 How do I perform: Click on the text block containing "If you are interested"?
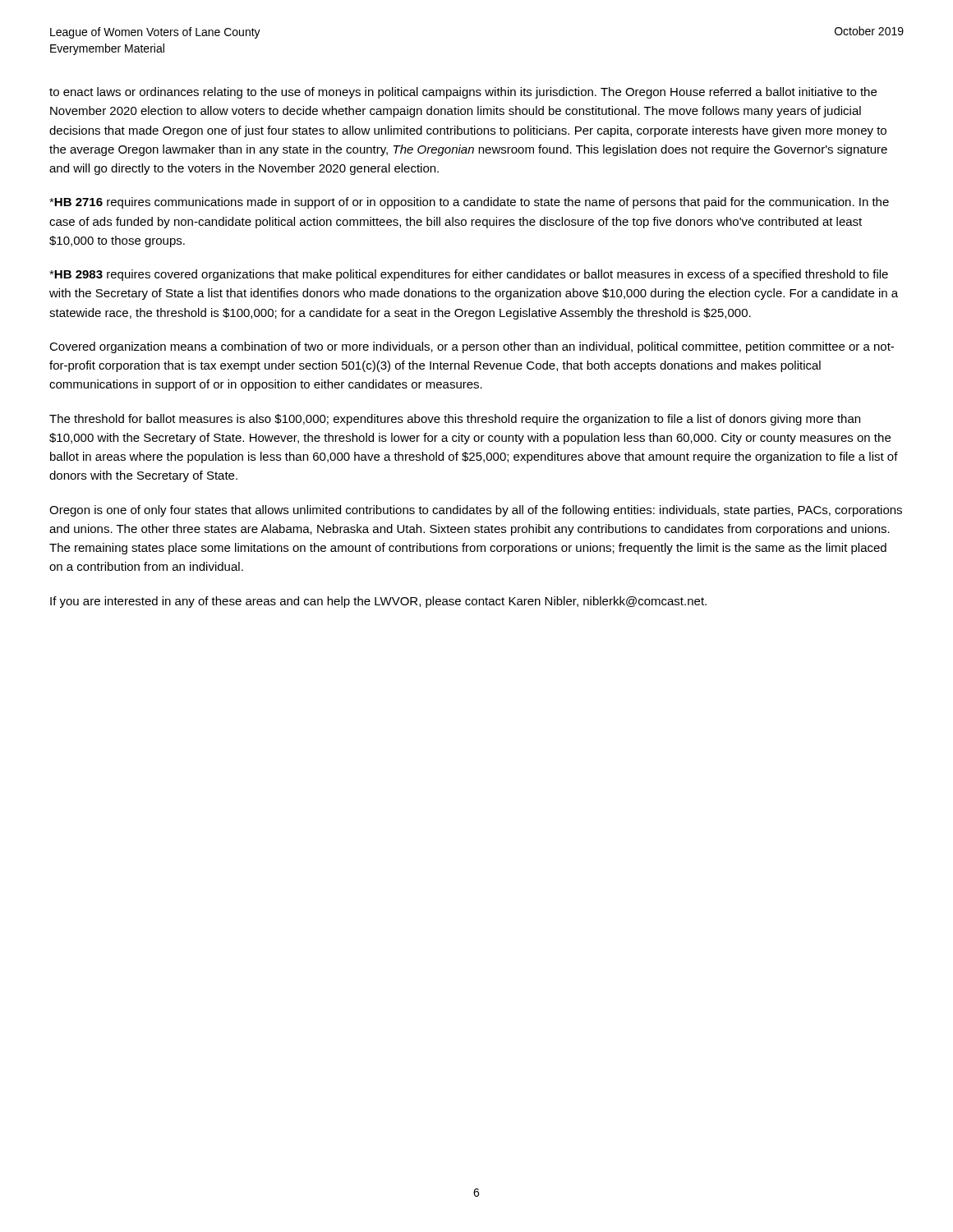(378, 600)
